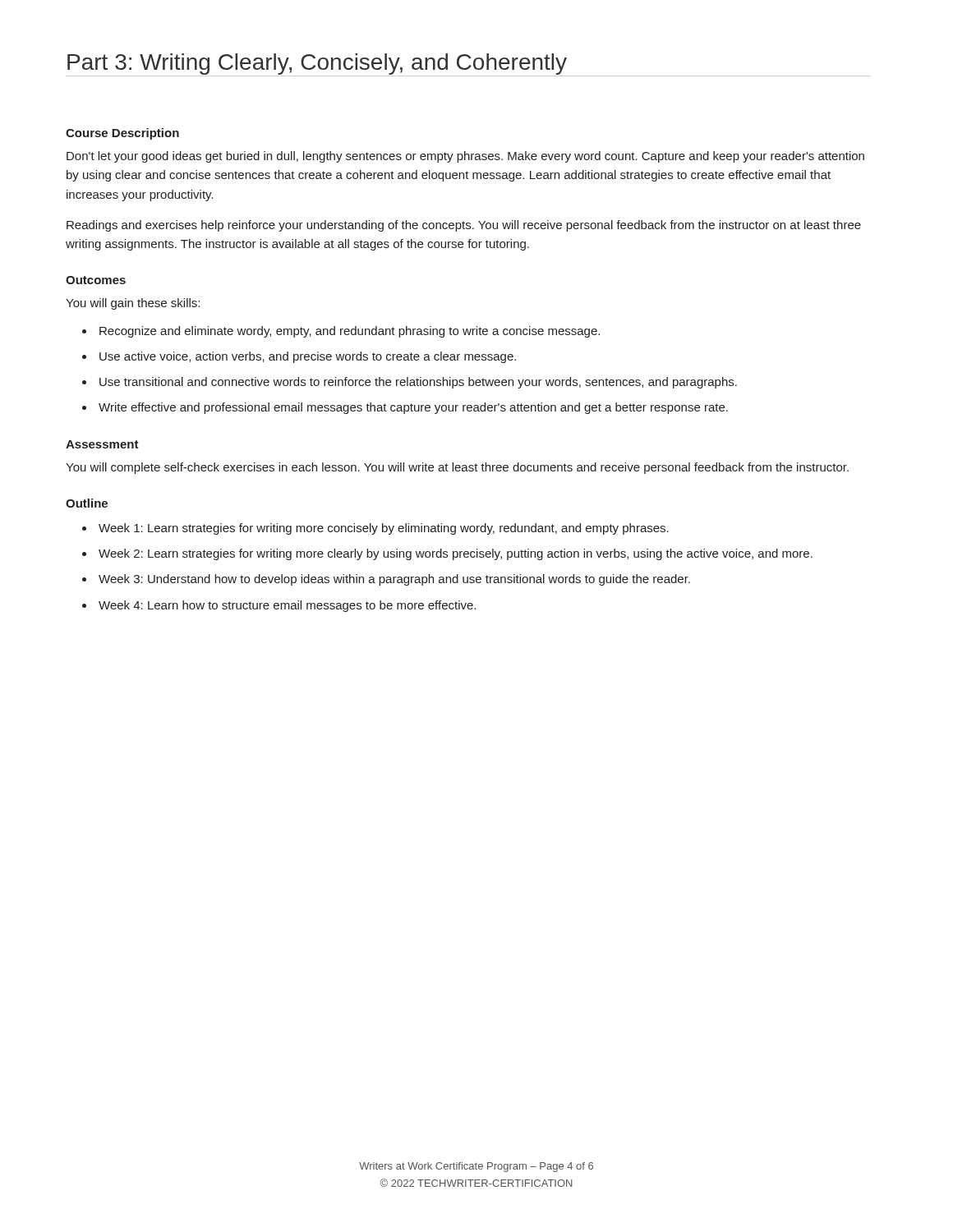Select the region starting "Course Description"

(x=123, y=133)
